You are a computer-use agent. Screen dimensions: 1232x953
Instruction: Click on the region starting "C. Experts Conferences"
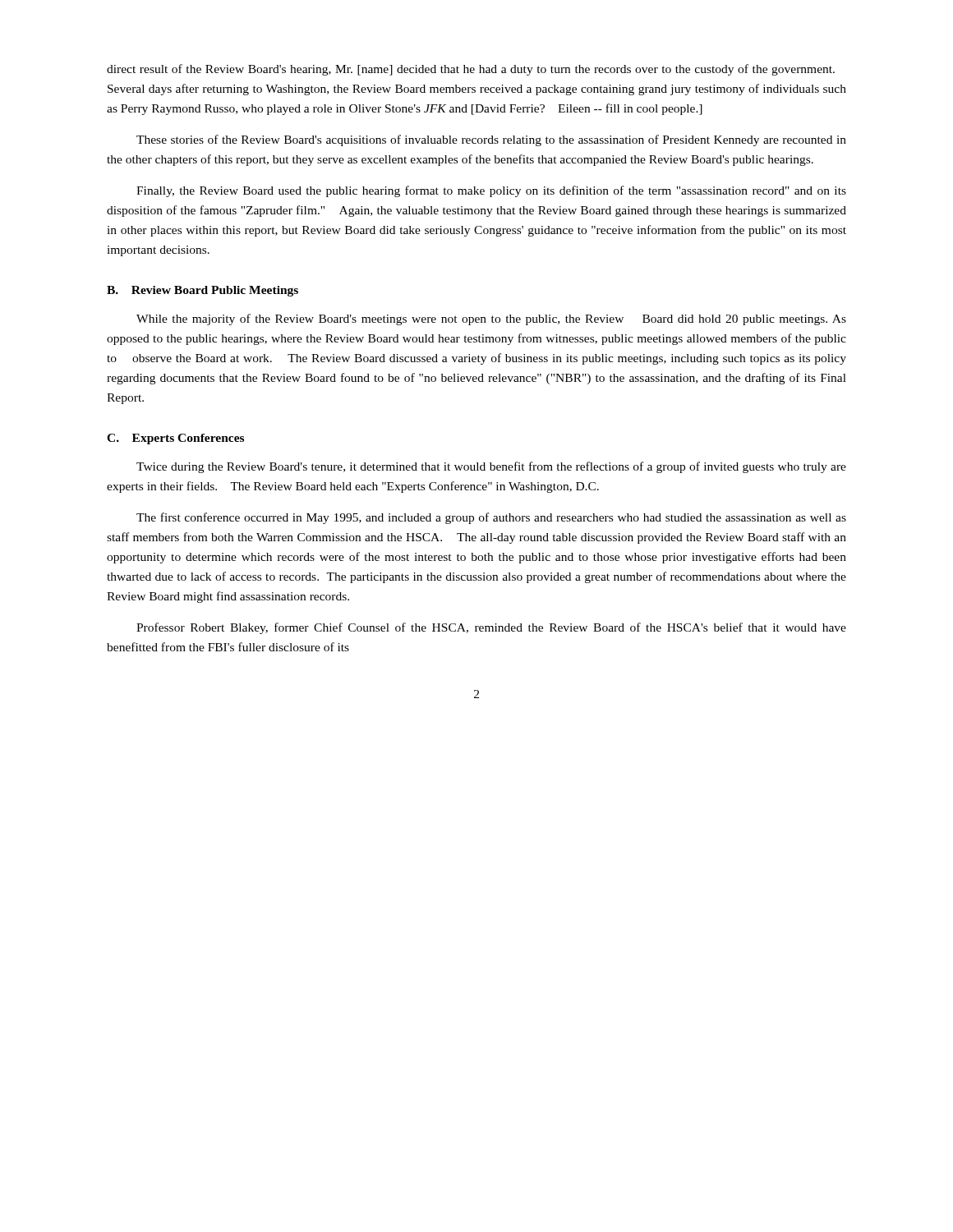(176, 438)
